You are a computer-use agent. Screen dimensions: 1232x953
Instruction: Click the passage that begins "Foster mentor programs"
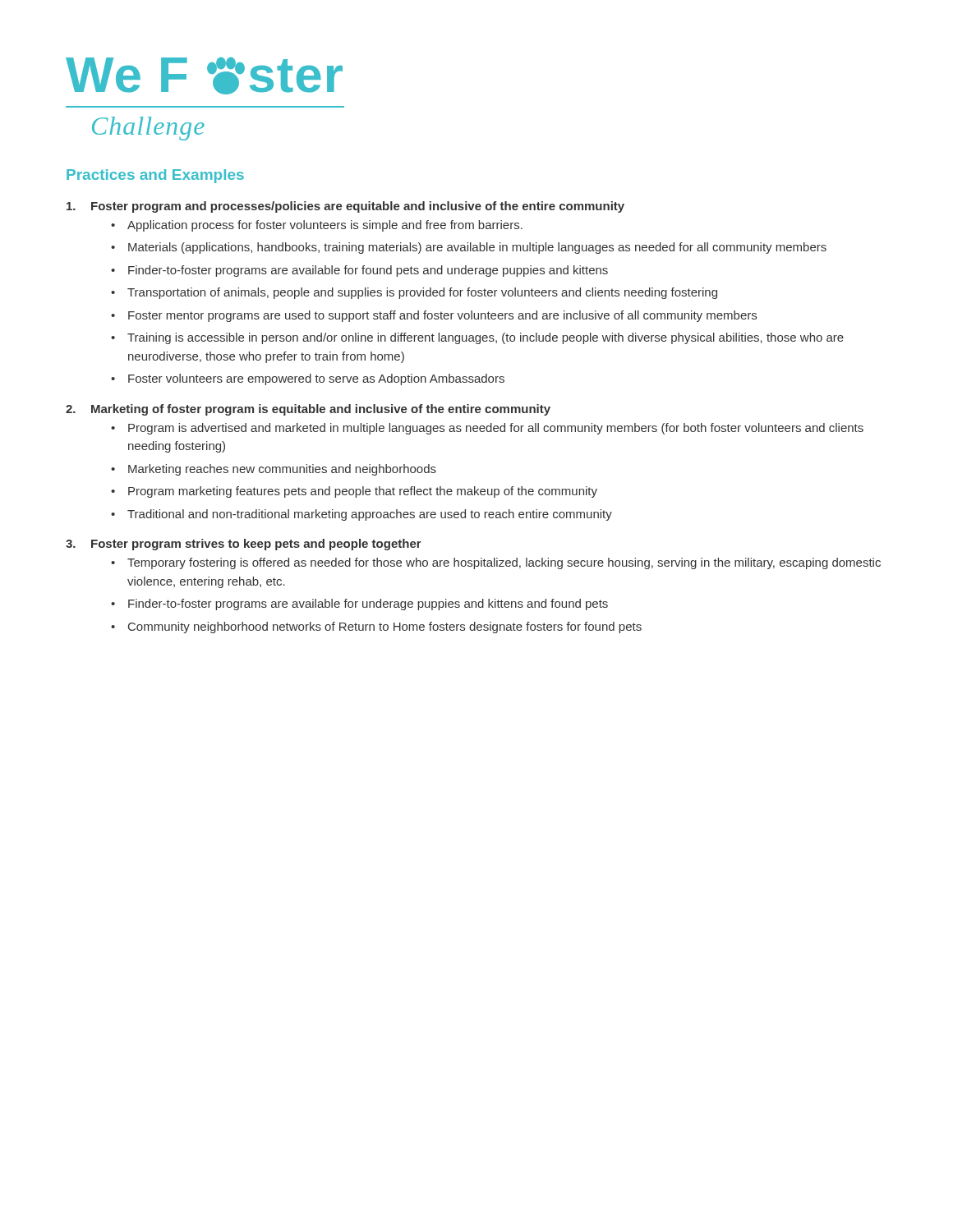tap(442, 315)
